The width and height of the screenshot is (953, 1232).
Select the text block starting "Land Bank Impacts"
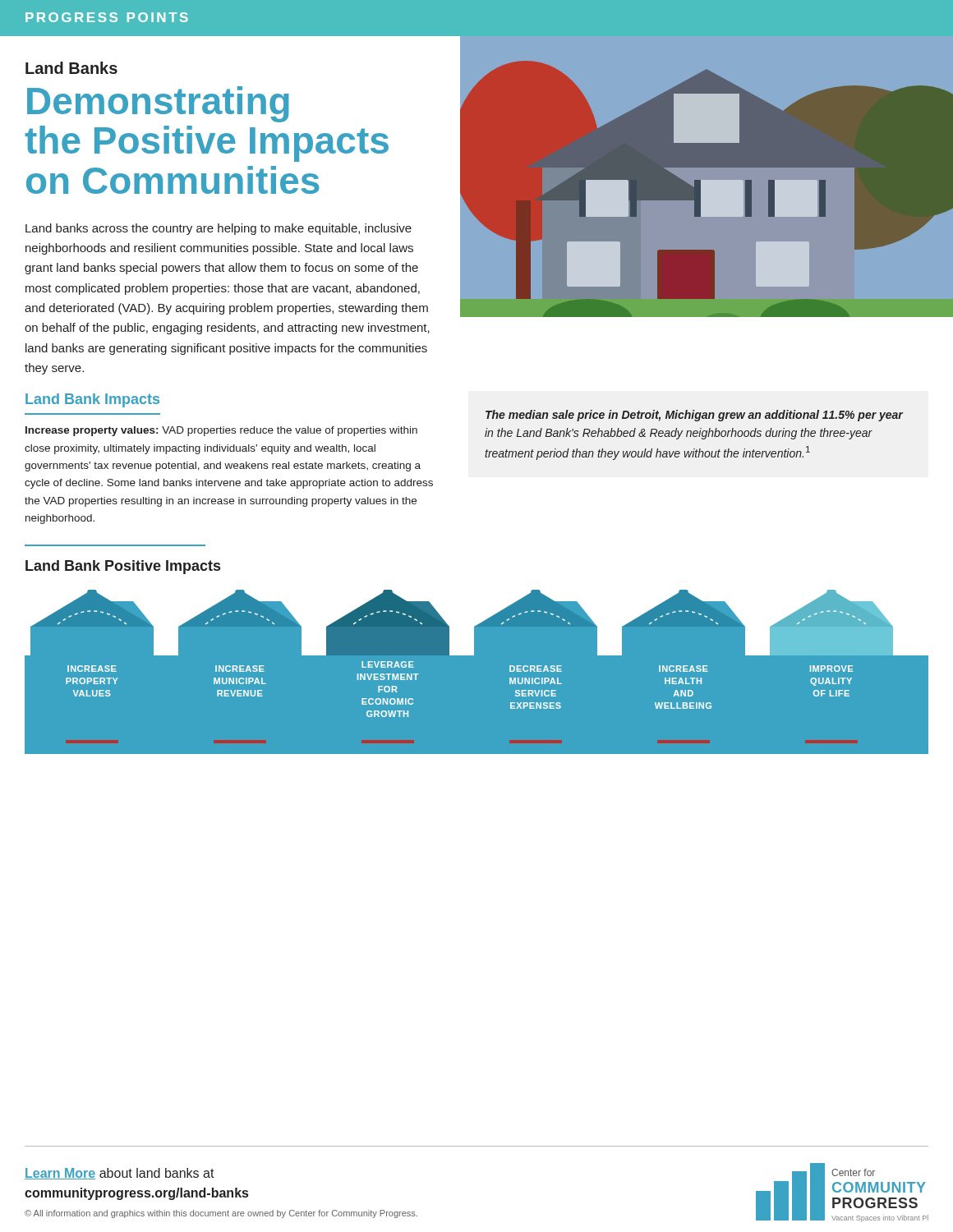92,399
